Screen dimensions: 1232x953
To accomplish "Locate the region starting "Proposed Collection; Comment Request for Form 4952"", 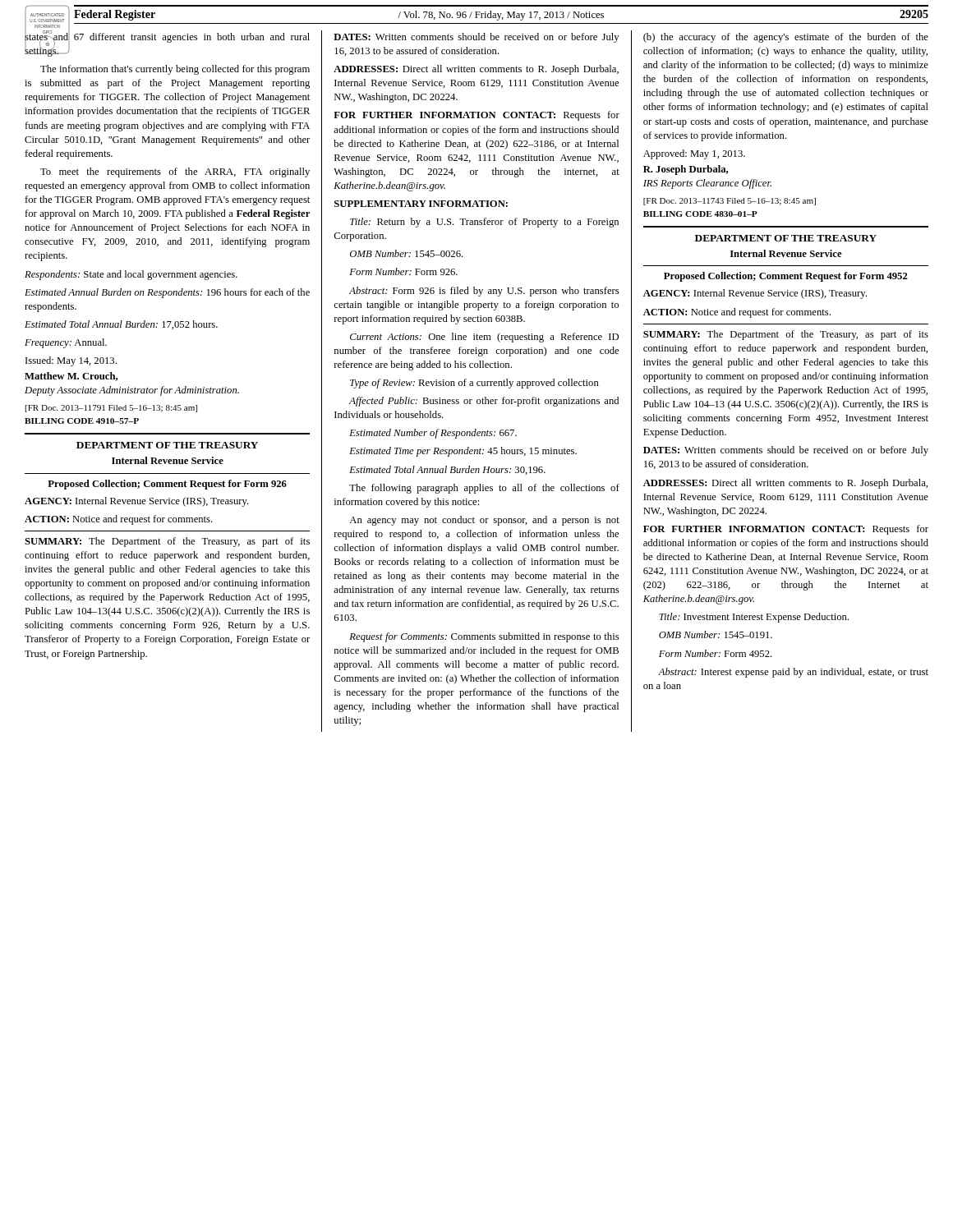I will click(786, 277).
